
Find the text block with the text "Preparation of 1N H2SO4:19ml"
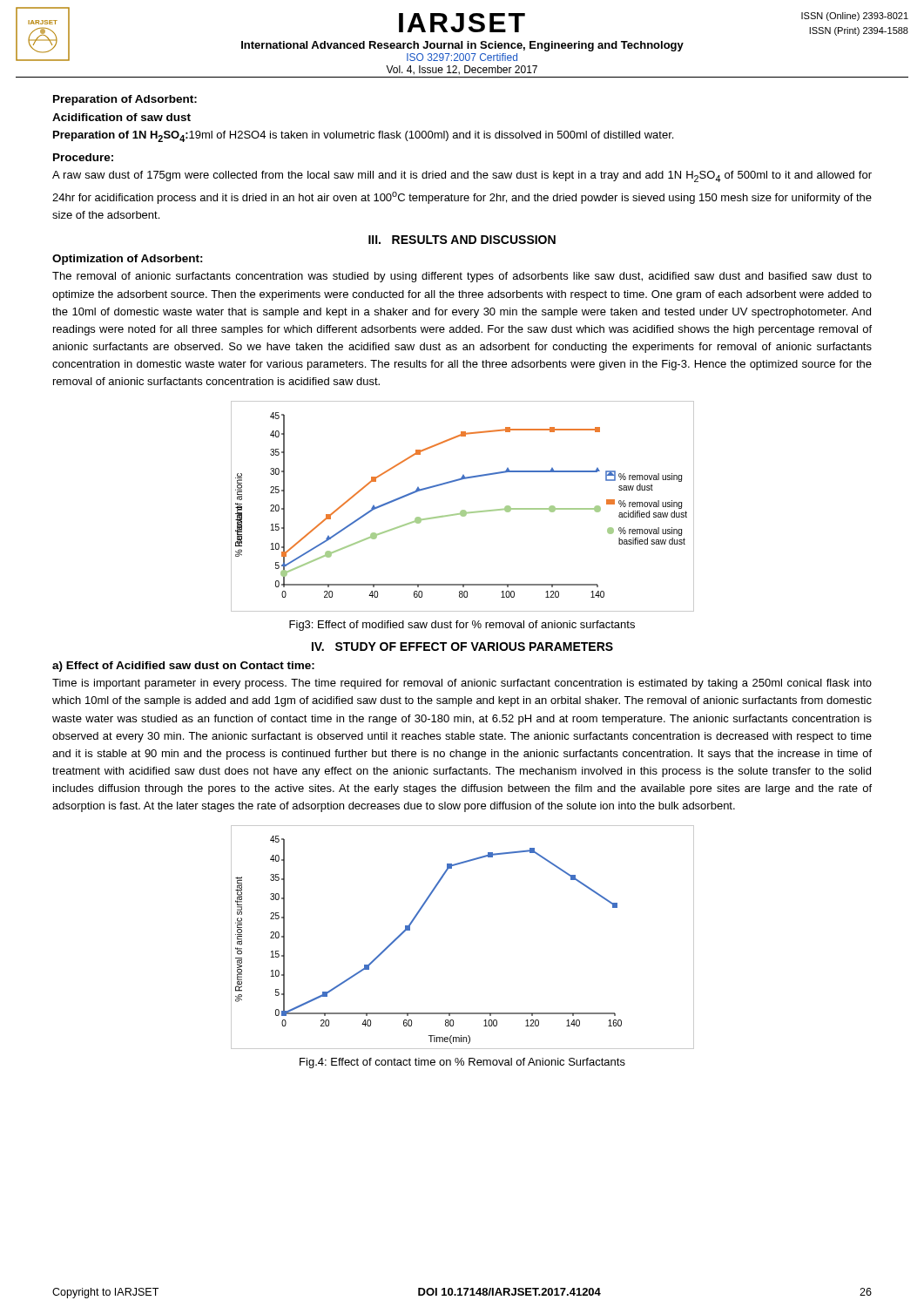(x=363, y=136)
